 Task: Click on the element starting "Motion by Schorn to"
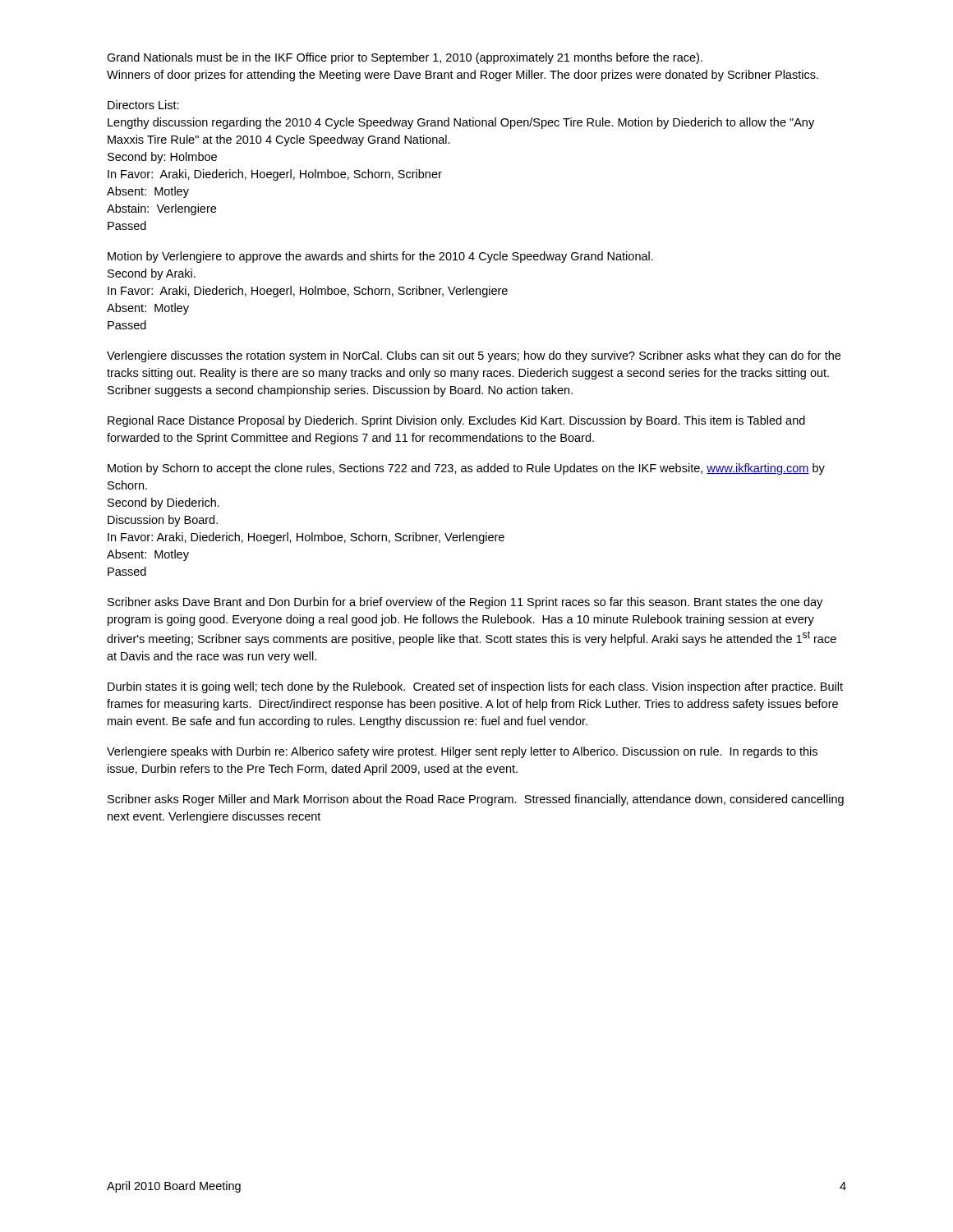466,469
